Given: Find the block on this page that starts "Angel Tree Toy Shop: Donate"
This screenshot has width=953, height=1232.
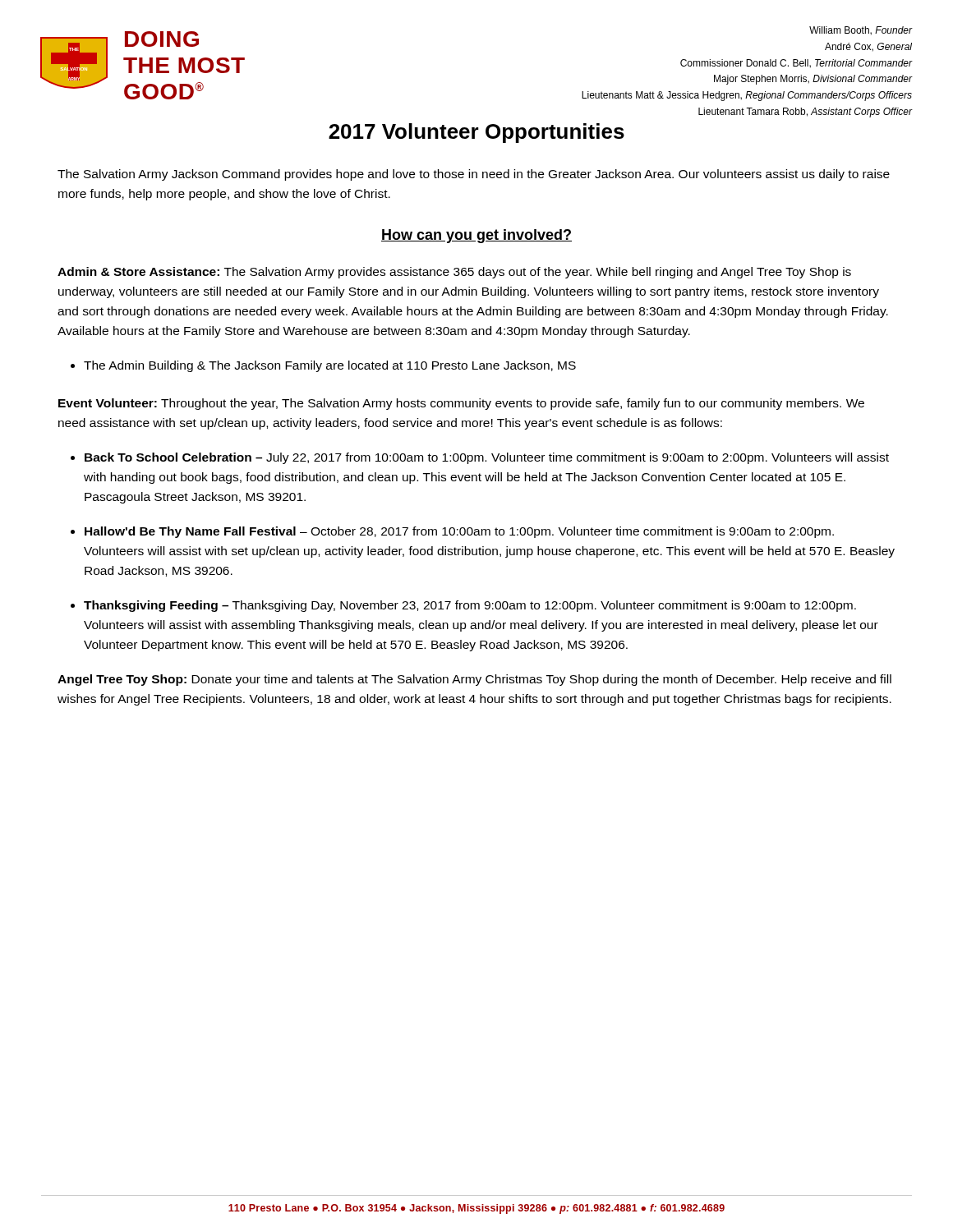Looking at the screenshot, I should 475,689.
